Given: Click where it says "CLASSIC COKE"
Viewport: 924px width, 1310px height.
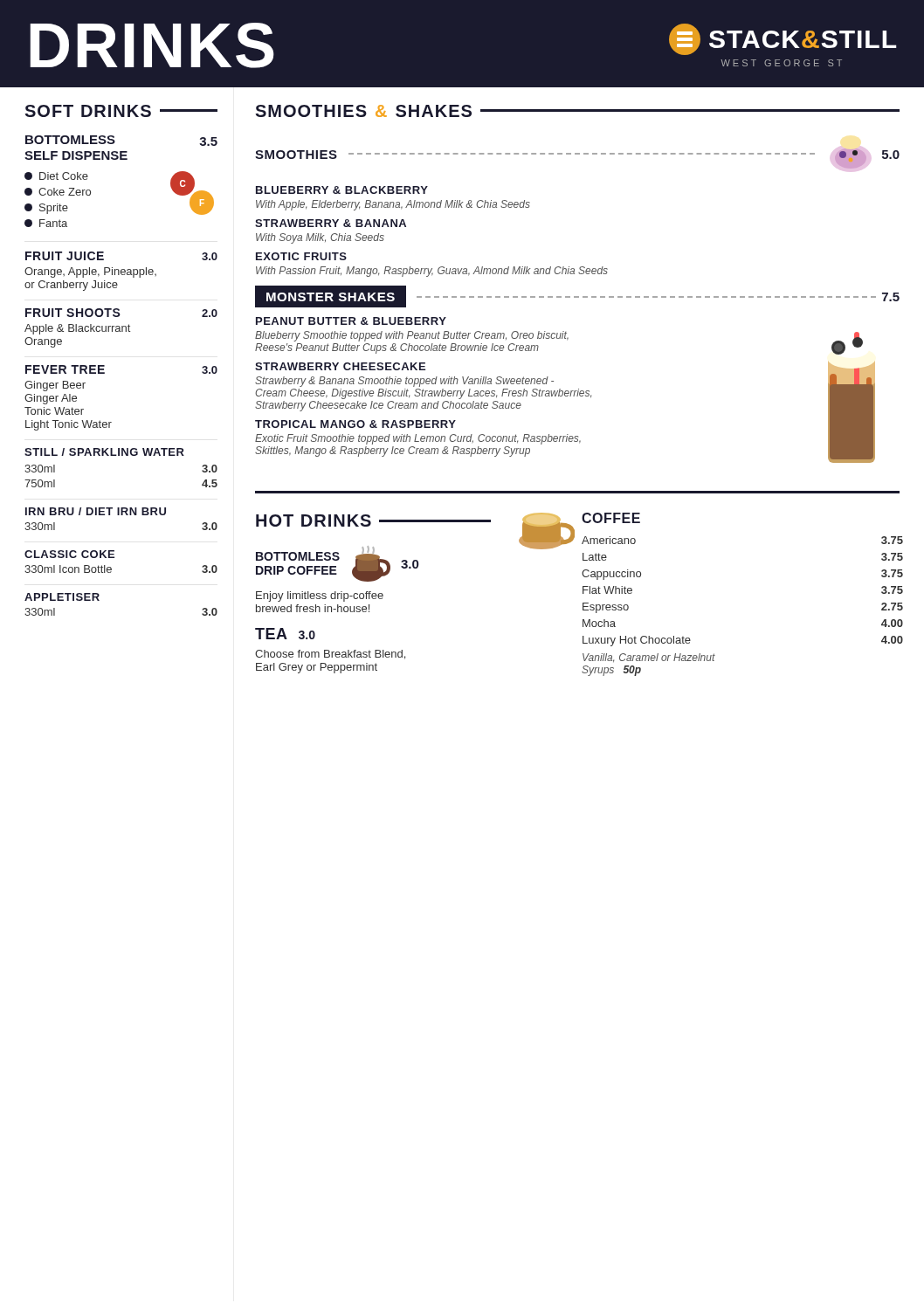Looking at the screenshot, I should click(70, 554).
